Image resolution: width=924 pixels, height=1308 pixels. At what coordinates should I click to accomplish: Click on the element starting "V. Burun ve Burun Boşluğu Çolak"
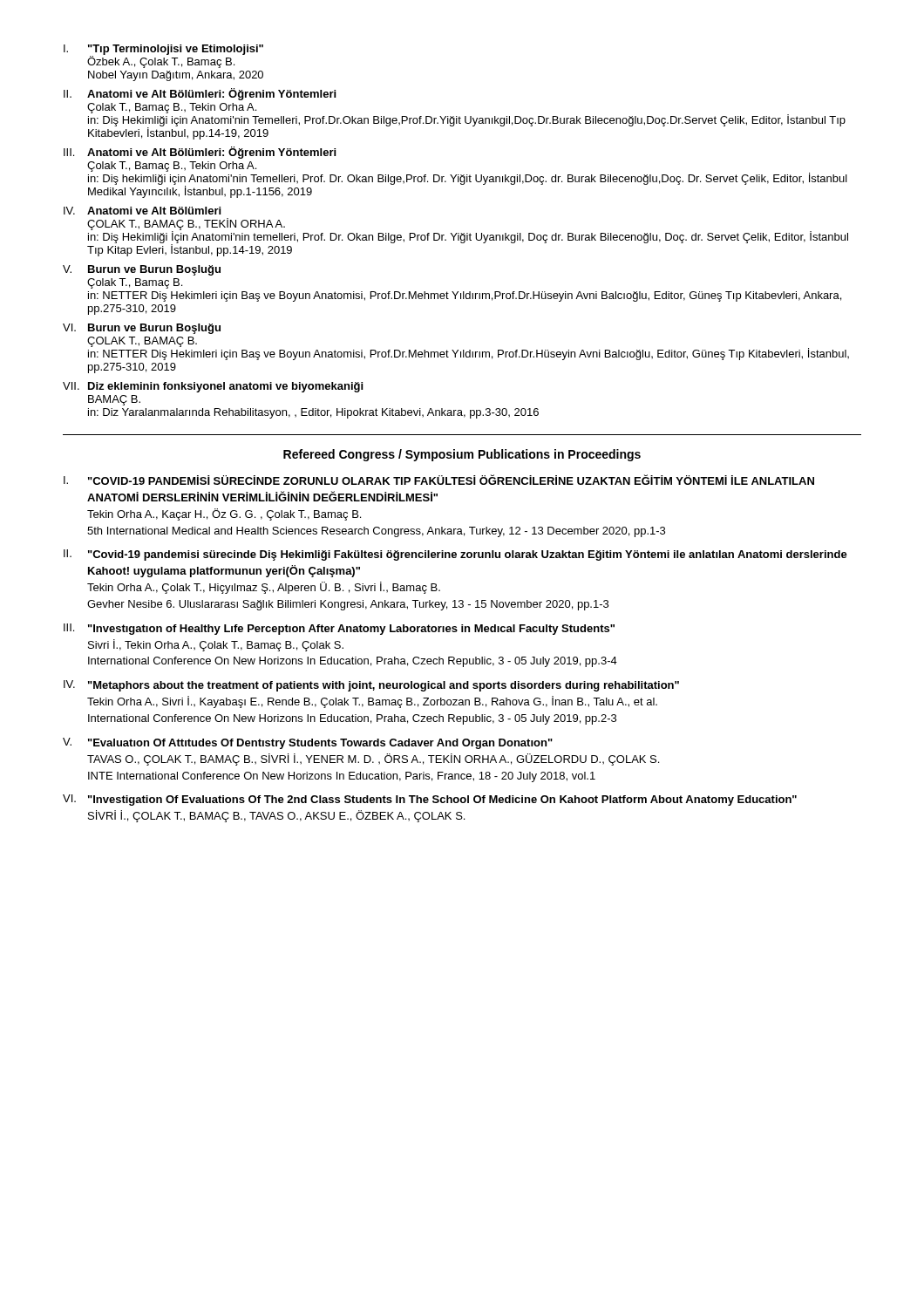coord(462,289)
